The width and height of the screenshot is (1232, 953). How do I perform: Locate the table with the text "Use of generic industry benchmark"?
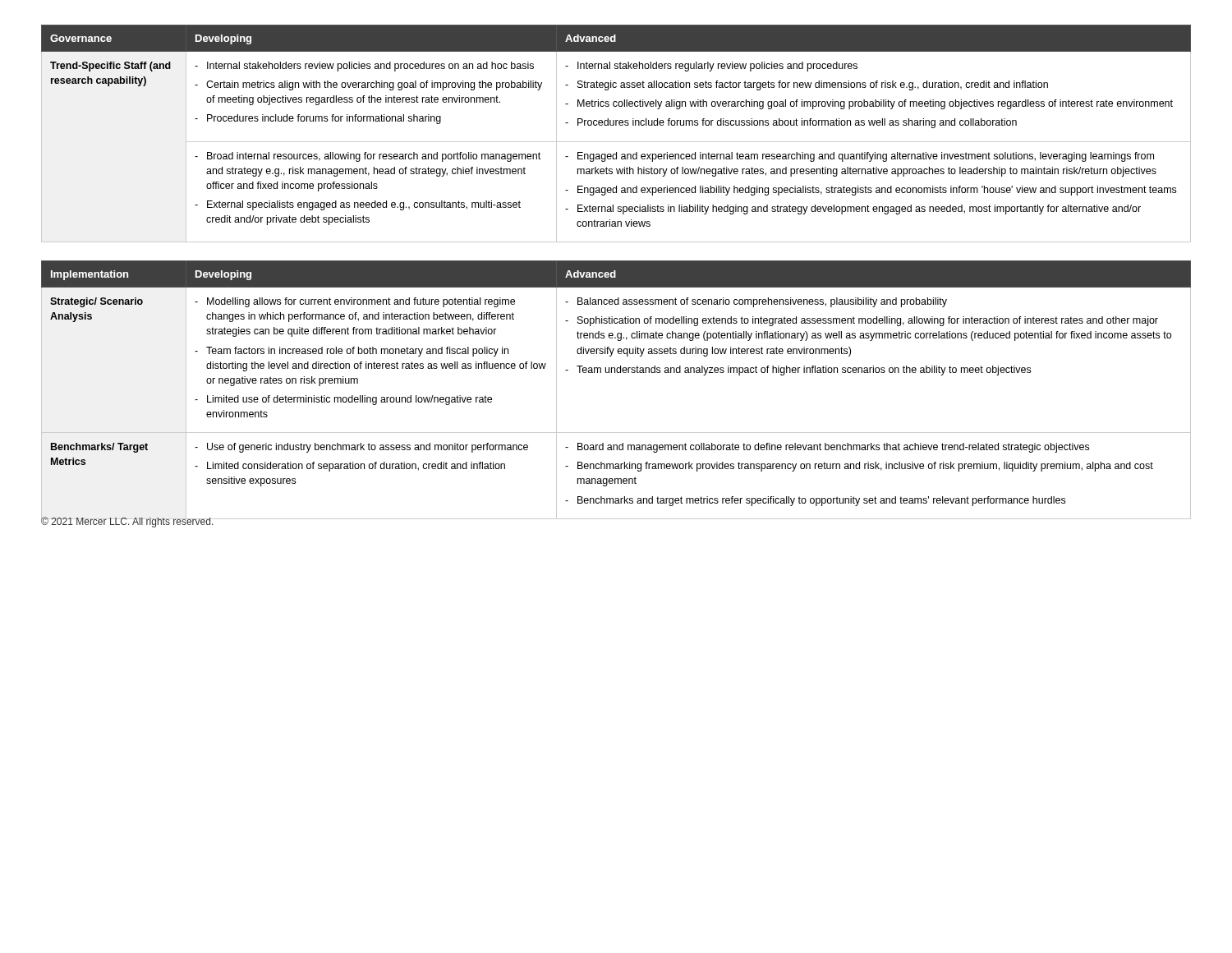pos(616,390)
